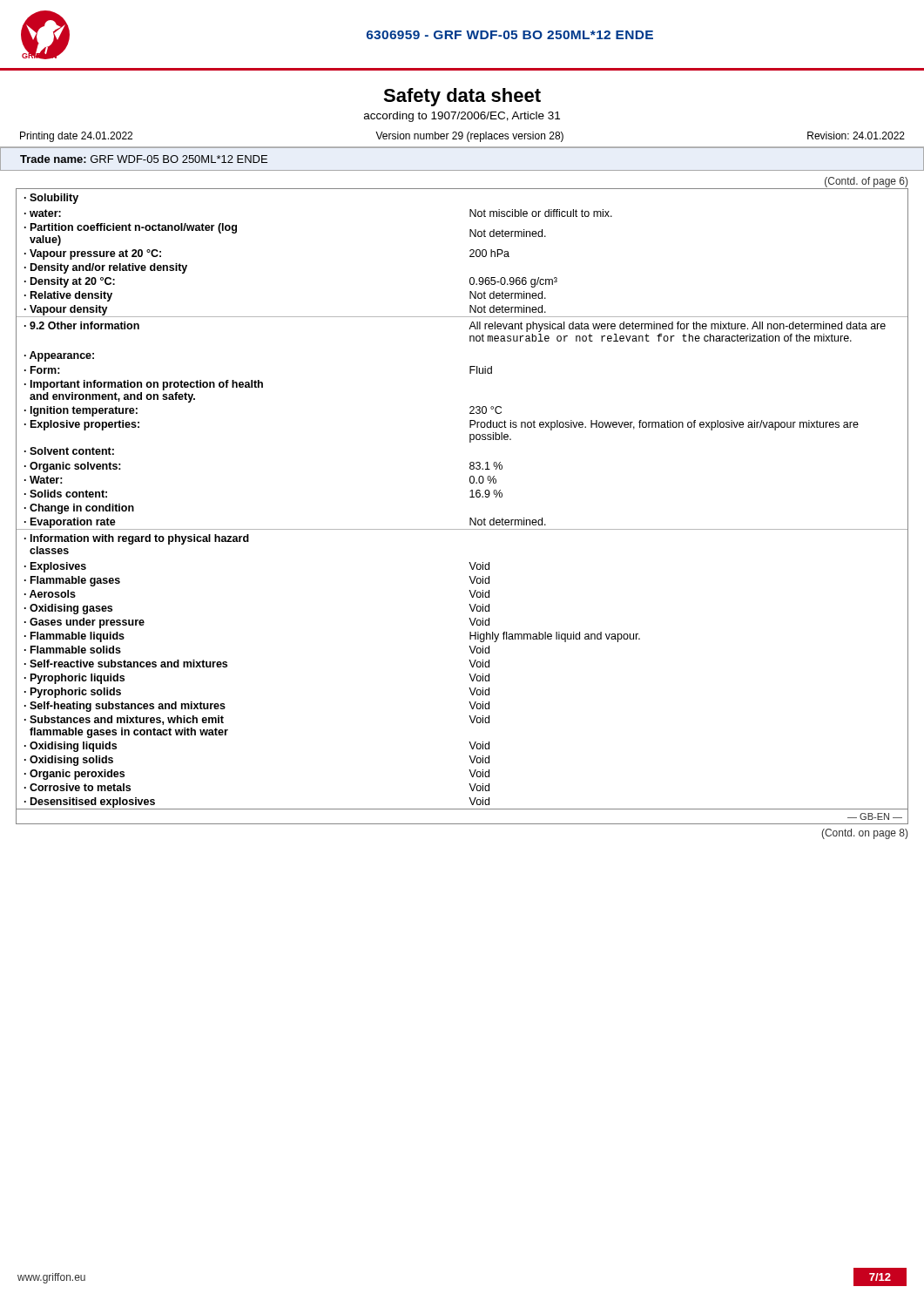Locate the text containing "(Contd. on page 8)"
The height and width of the screenshot is (1307, 924).
(865, 833)
